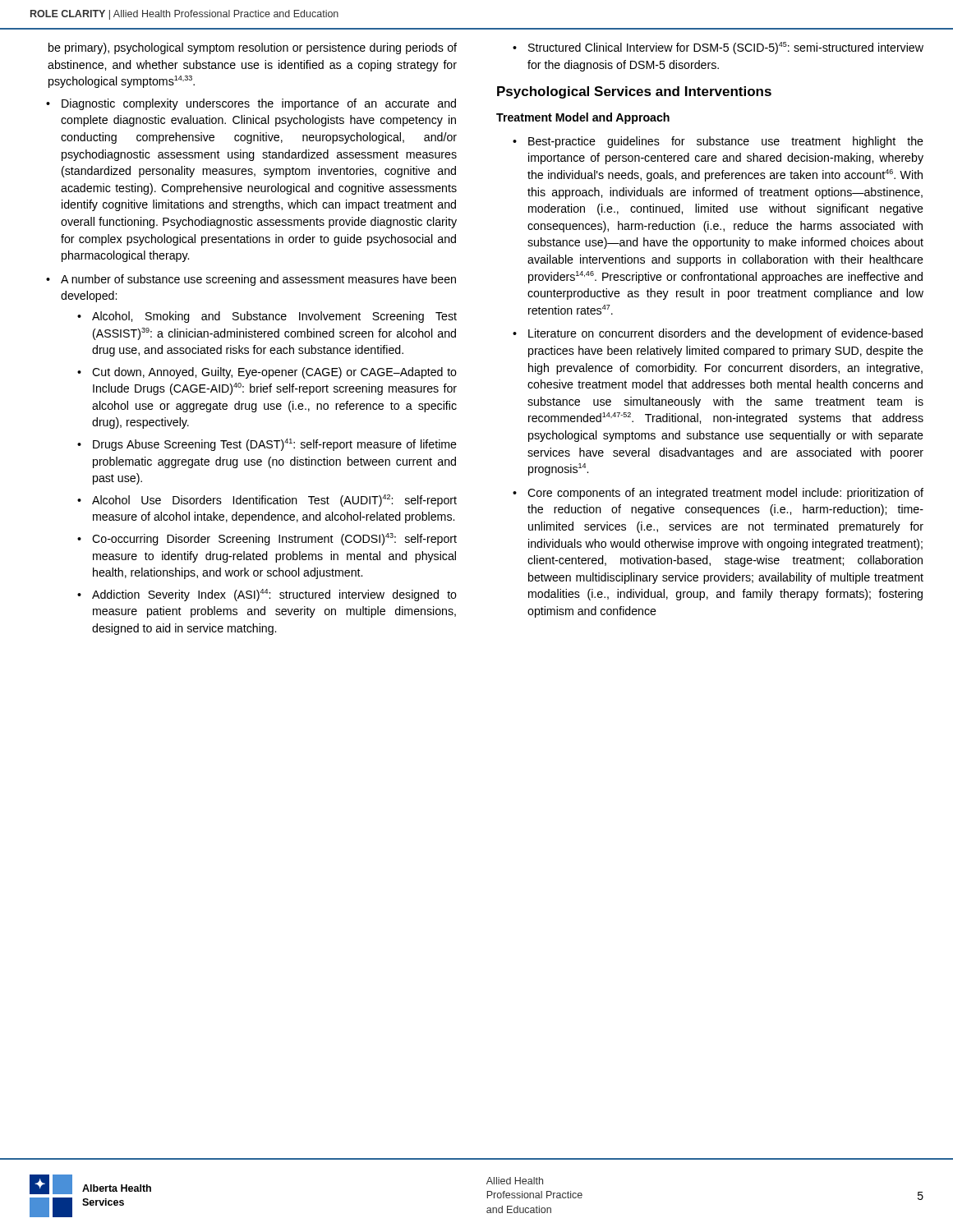Click on the text starting "Alcohol Use Disorders Identification Test (AUDIT)42: self-report"
Image resolution: width=953 pixels, height=1232 pixels.
pyautogui.click(x=274, y=508)
